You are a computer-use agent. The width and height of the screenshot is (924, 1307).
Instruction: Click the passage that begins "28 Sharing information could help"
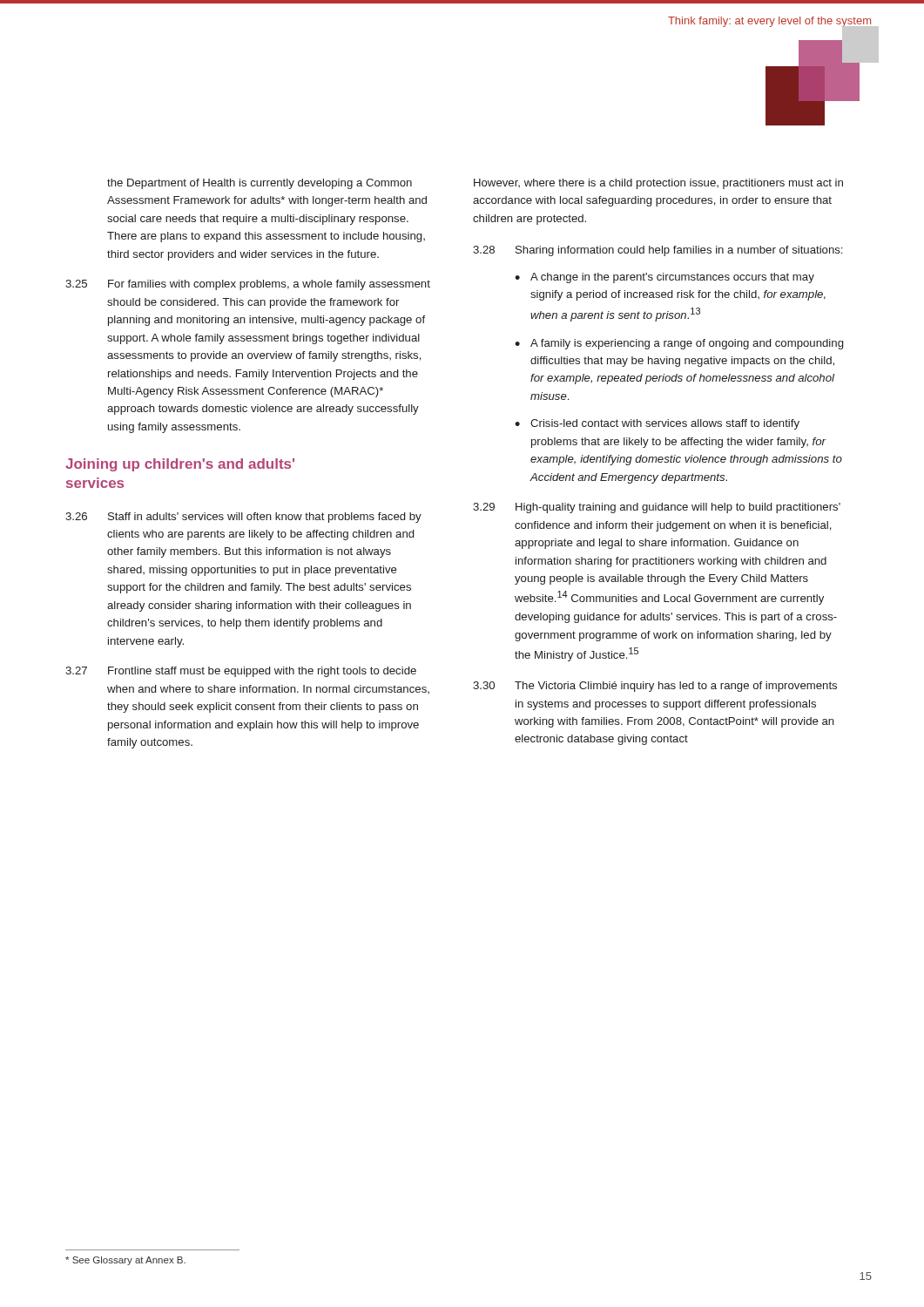click(660, 251)
